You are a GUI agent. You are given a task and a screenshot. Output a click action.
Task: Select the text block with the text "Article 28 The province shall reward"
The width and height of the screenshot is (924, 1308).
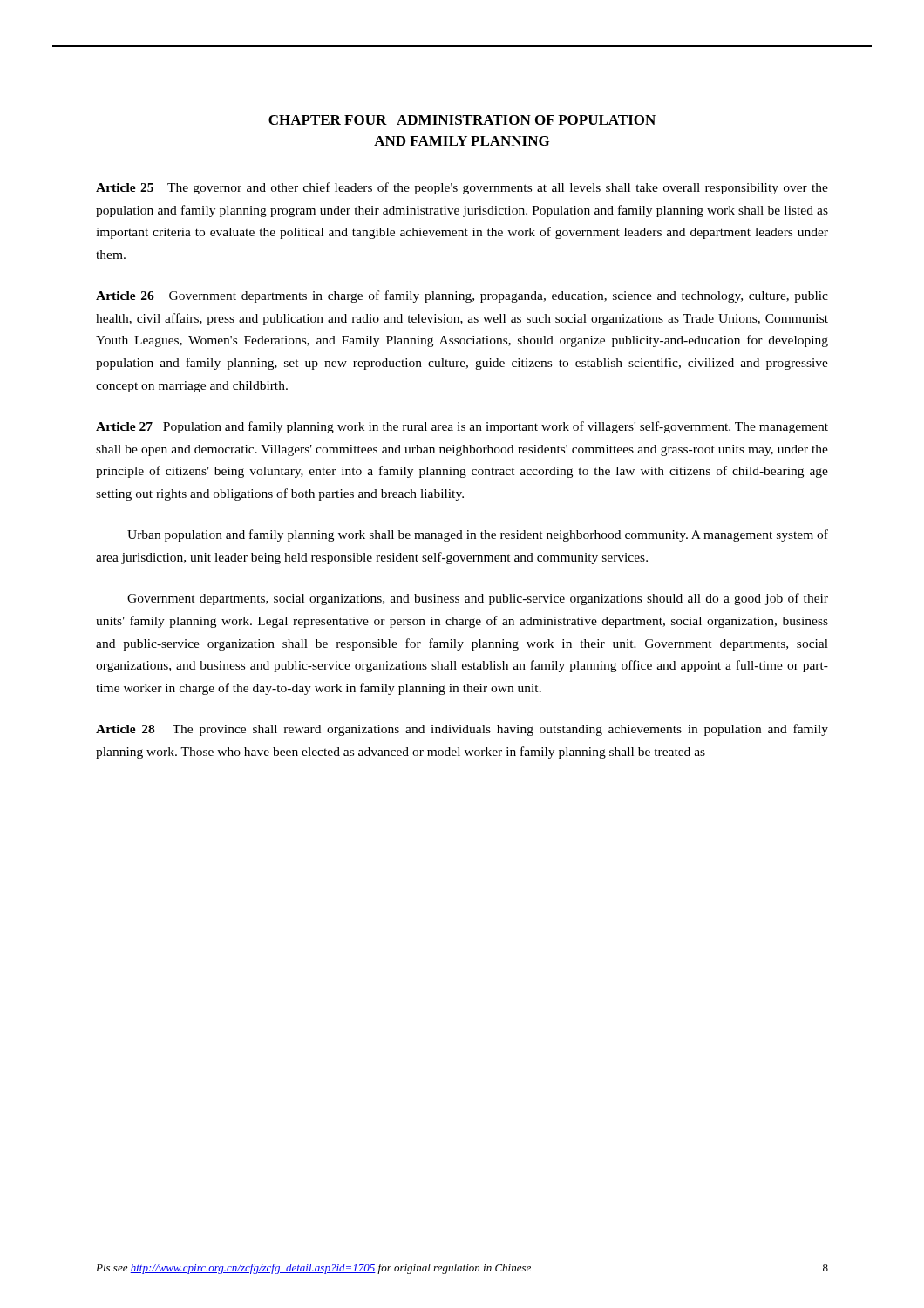pyautogui.click(x=462, y=740)
